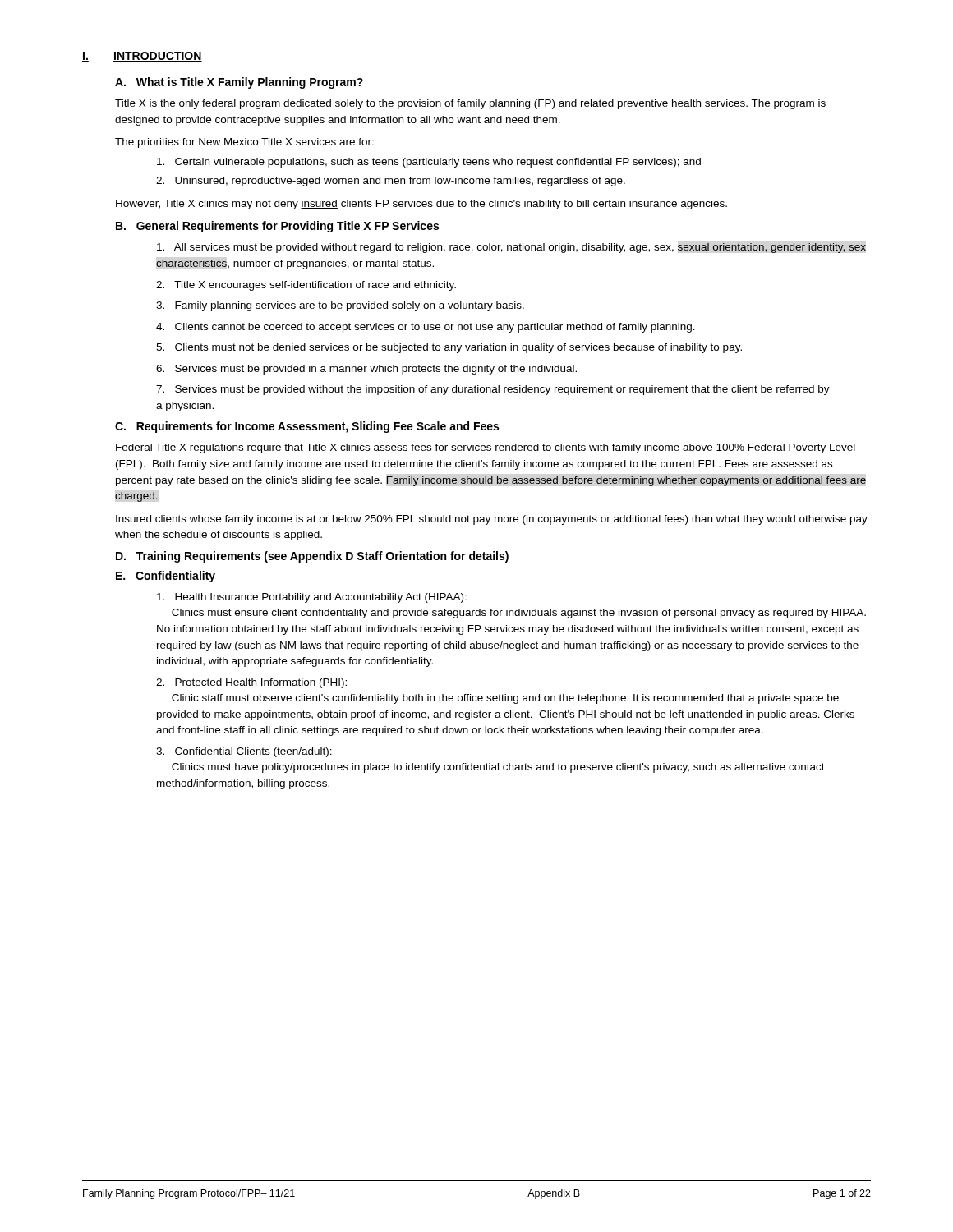953x1232 pixels.
Task: Find the block on this page that starts "Title X is the only federal"
Action: click(470, 111)
